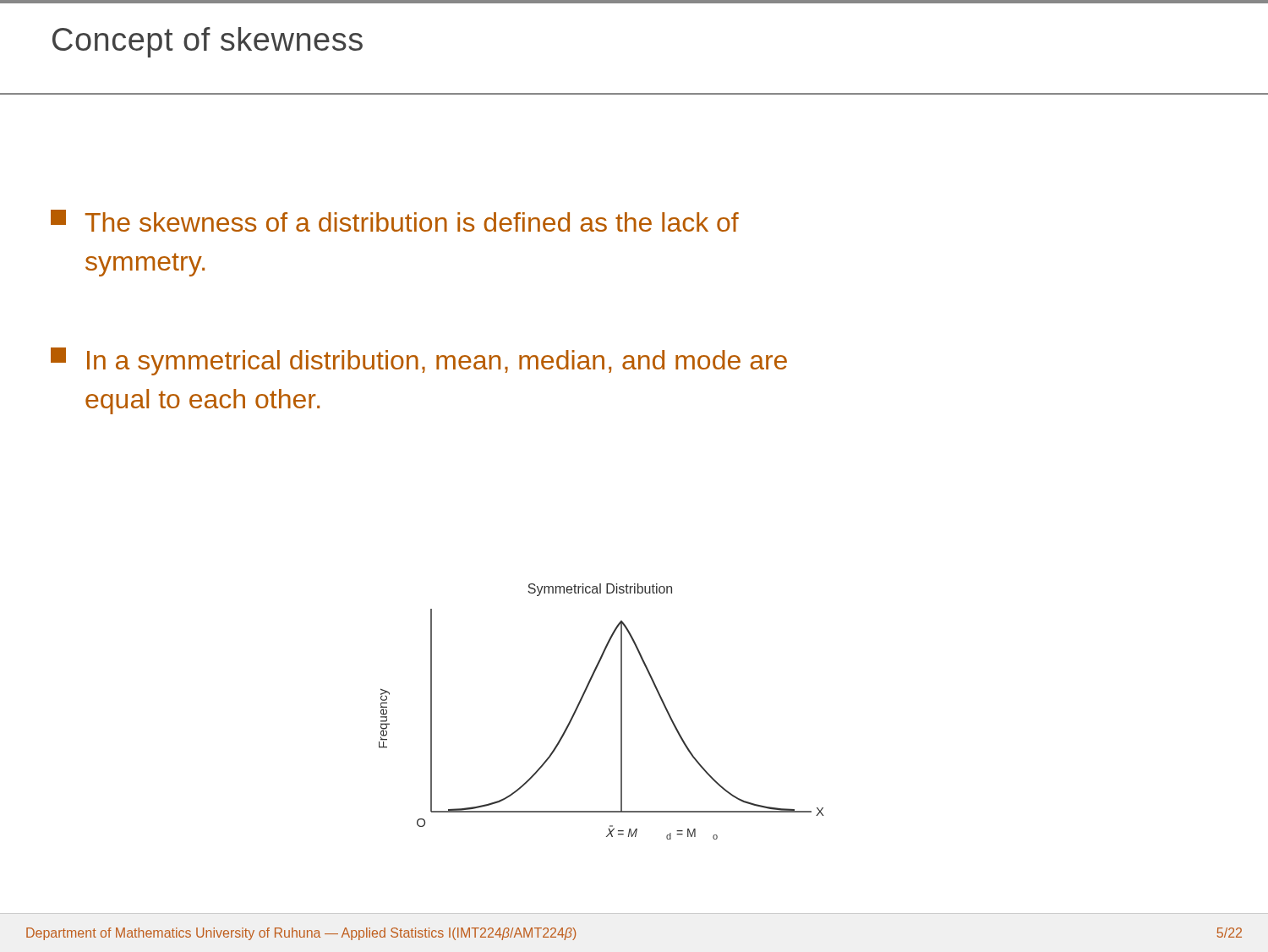Navigate to the element starting "In a symmetrical distribution, mean, median, and mode"
Screen dimensions: 952x1268
[x=419, y=380]
